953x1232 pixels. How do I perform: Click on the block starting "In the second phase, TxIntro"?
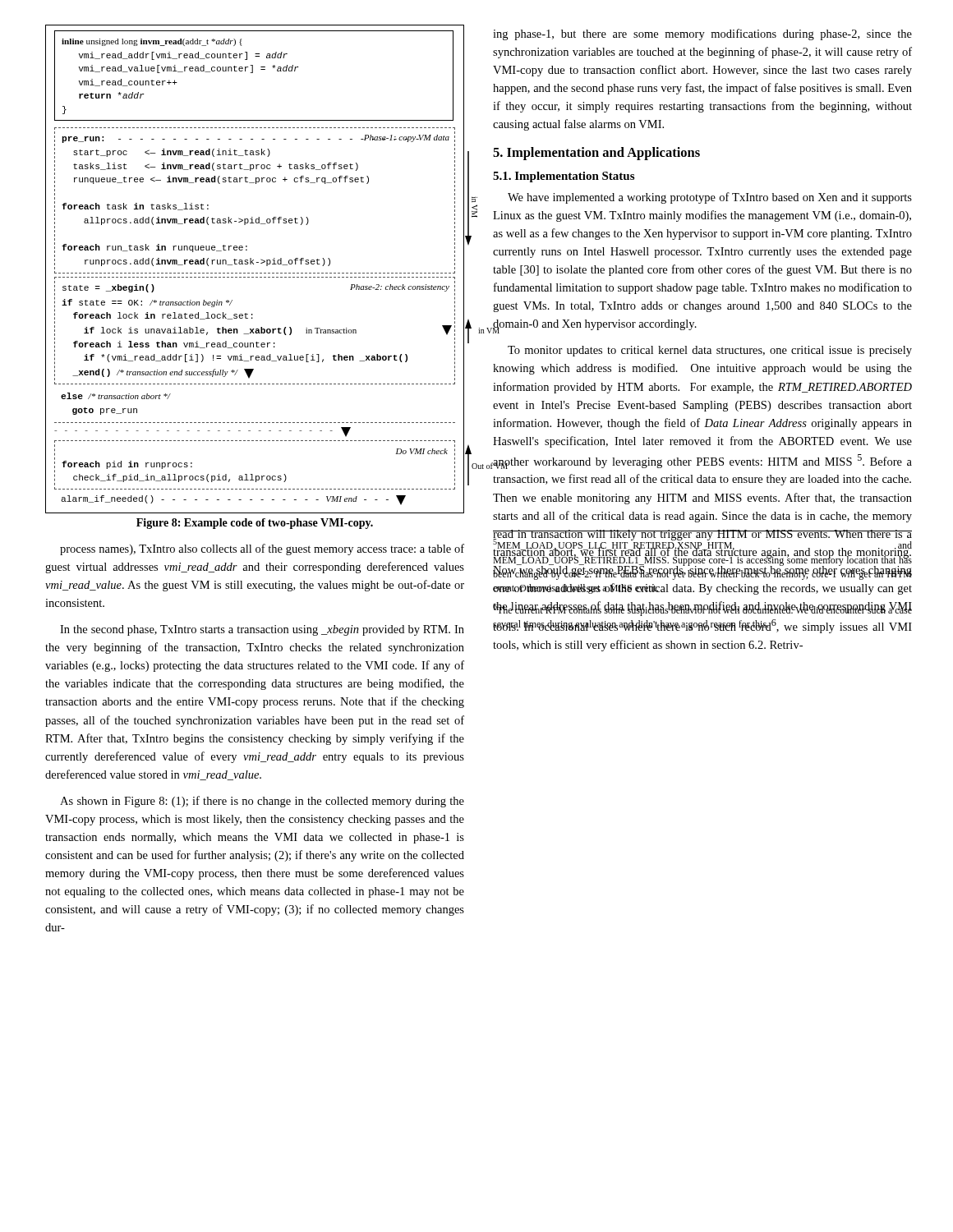(255, 702)
